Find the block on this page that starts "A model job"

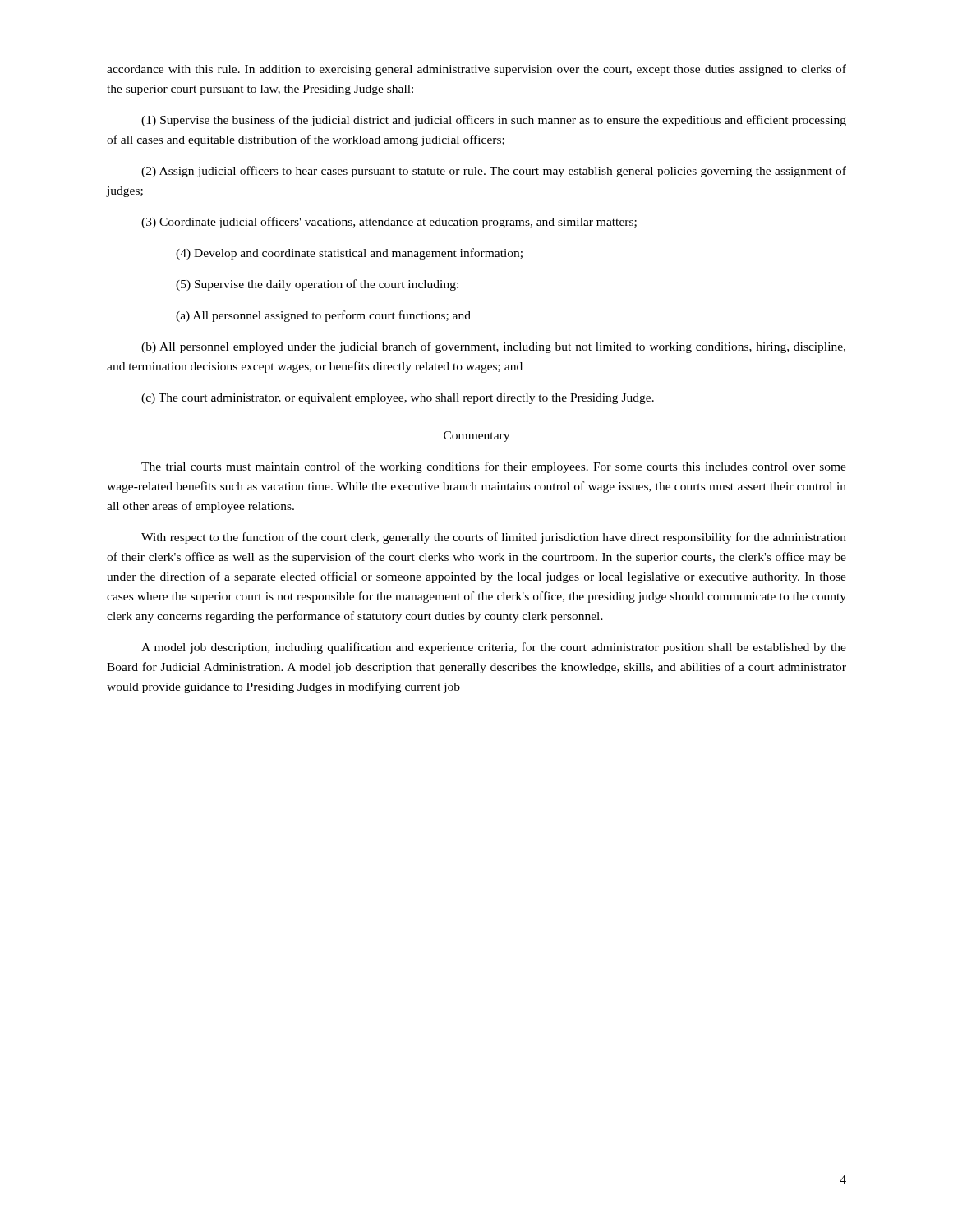pos(476,667)
